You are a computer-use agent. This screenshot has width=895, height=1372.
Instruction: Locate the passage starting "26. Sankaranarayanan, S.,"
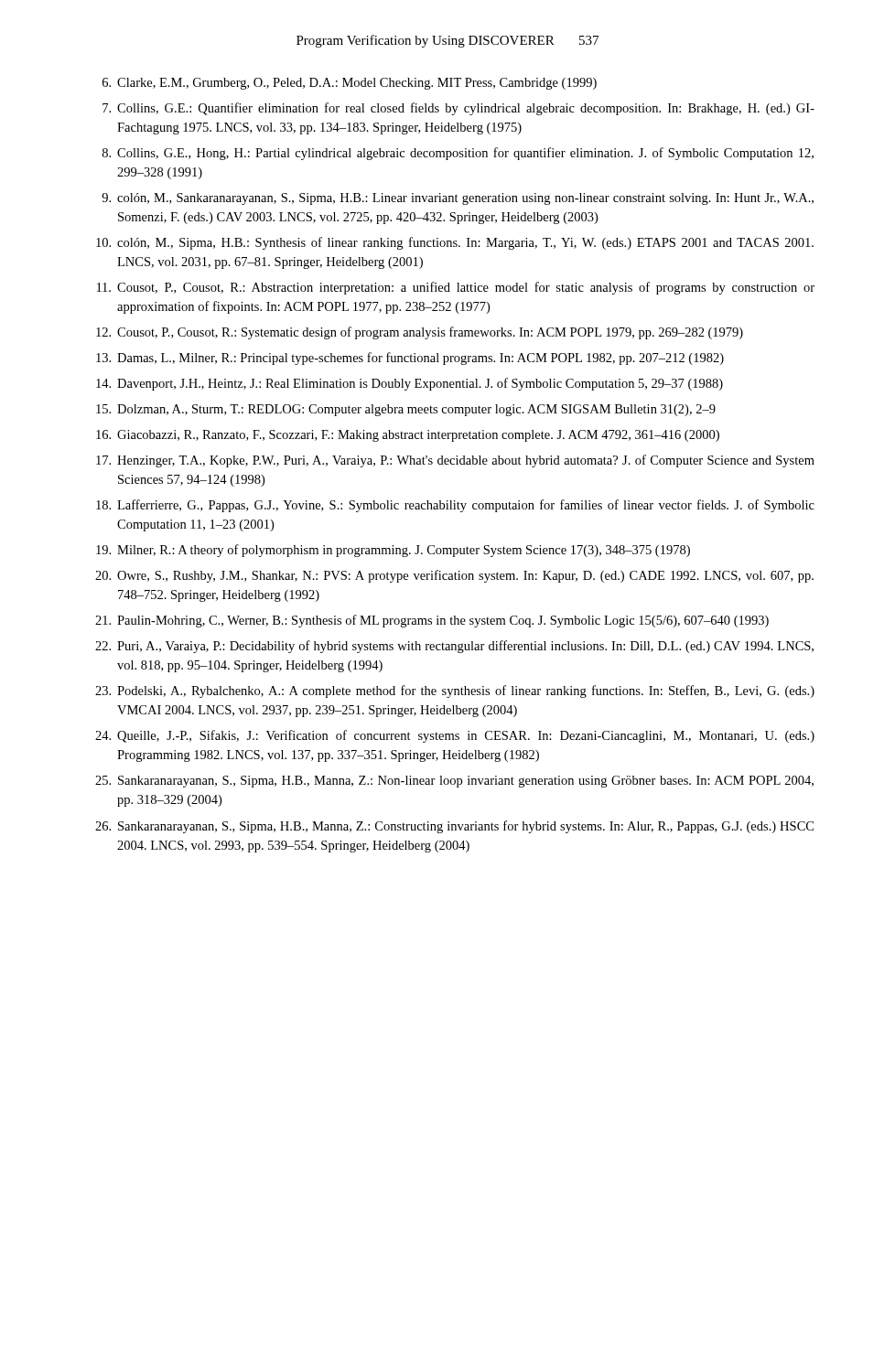coord(448,836)
